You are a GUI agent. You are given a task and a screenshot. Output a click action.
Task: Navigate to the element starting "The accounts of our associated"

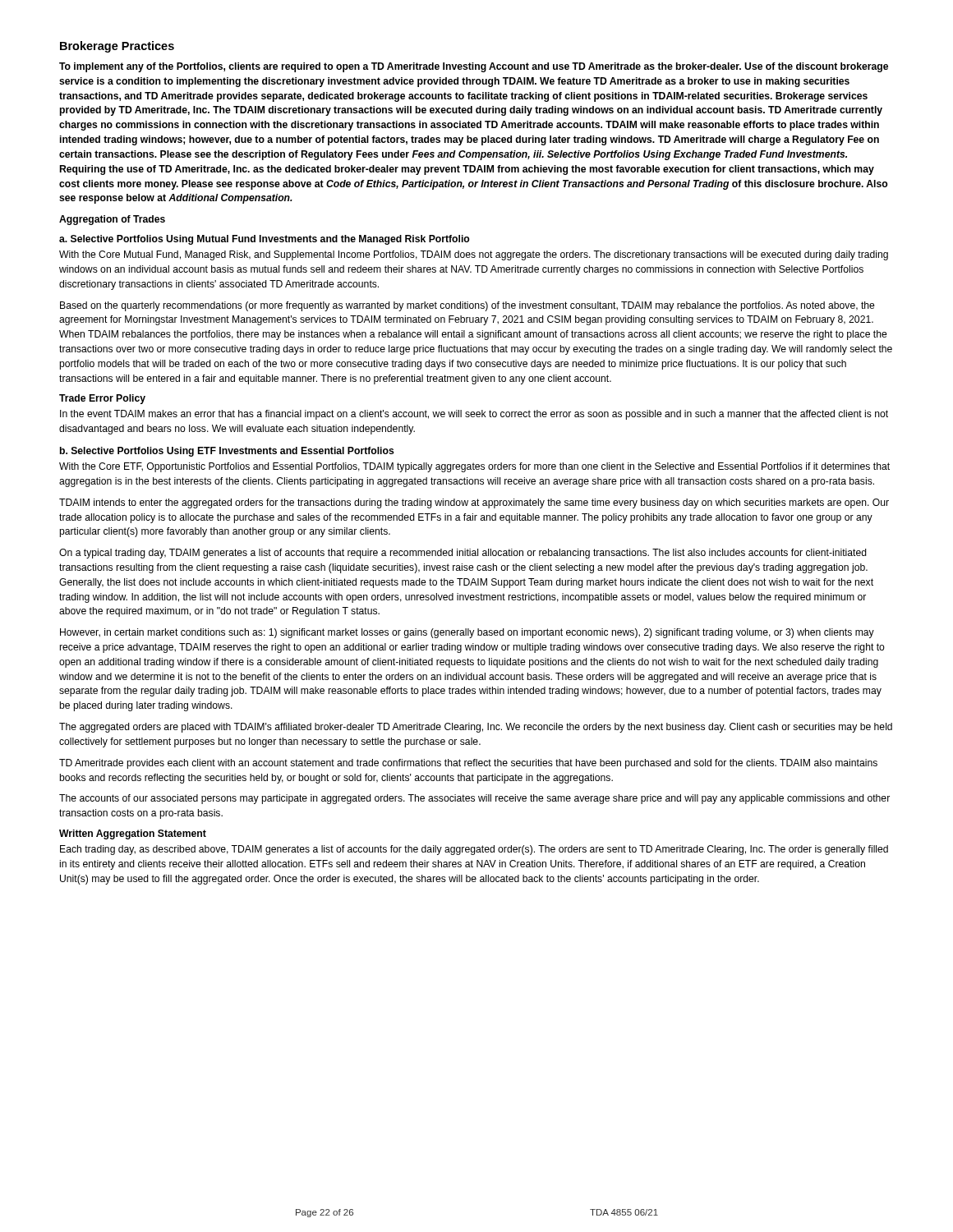[x=475, y=806]
